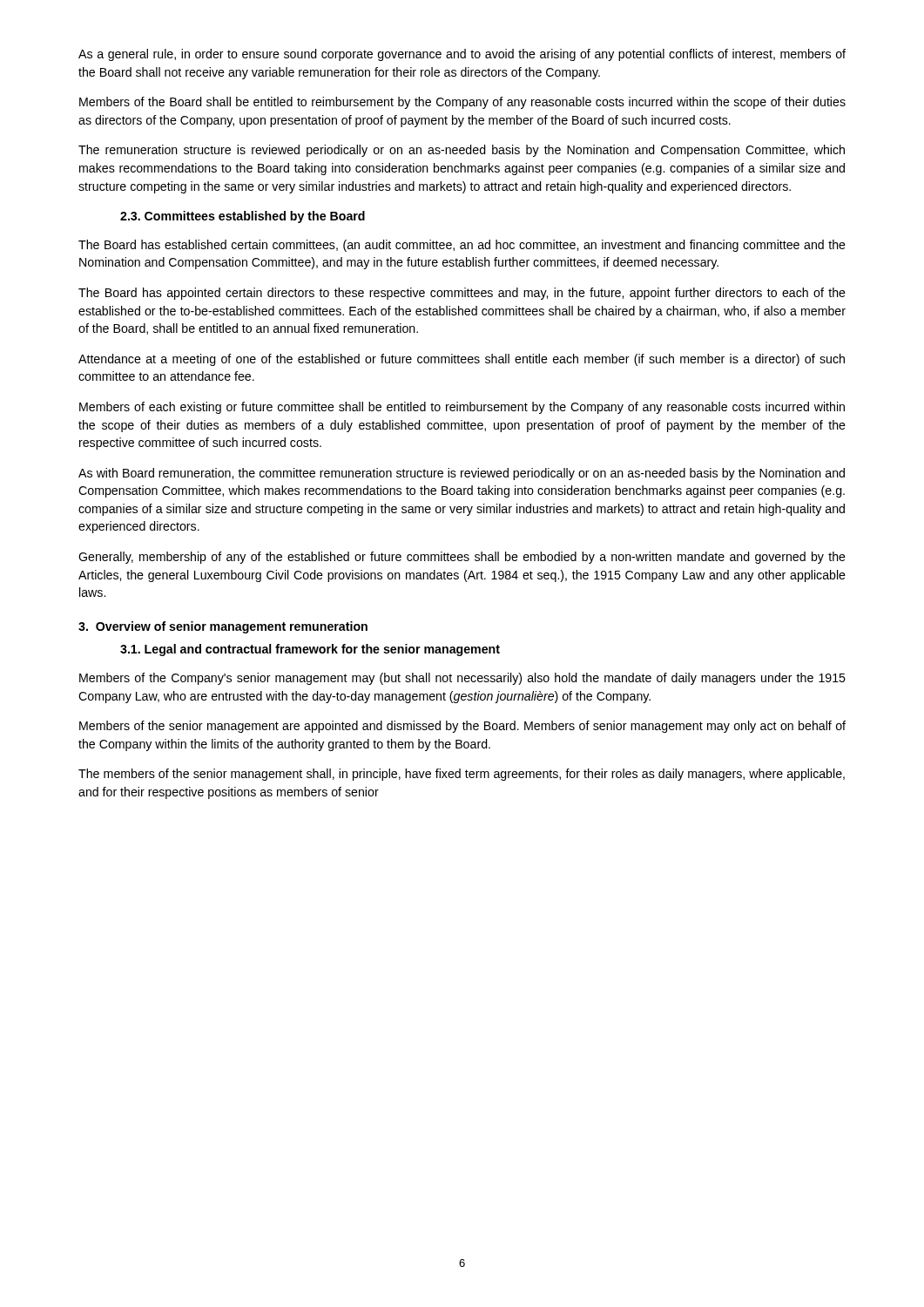Click on the element starting "As a general rule, in order to"
This screenshot has width=924, height=1307.
pos(462,63)
